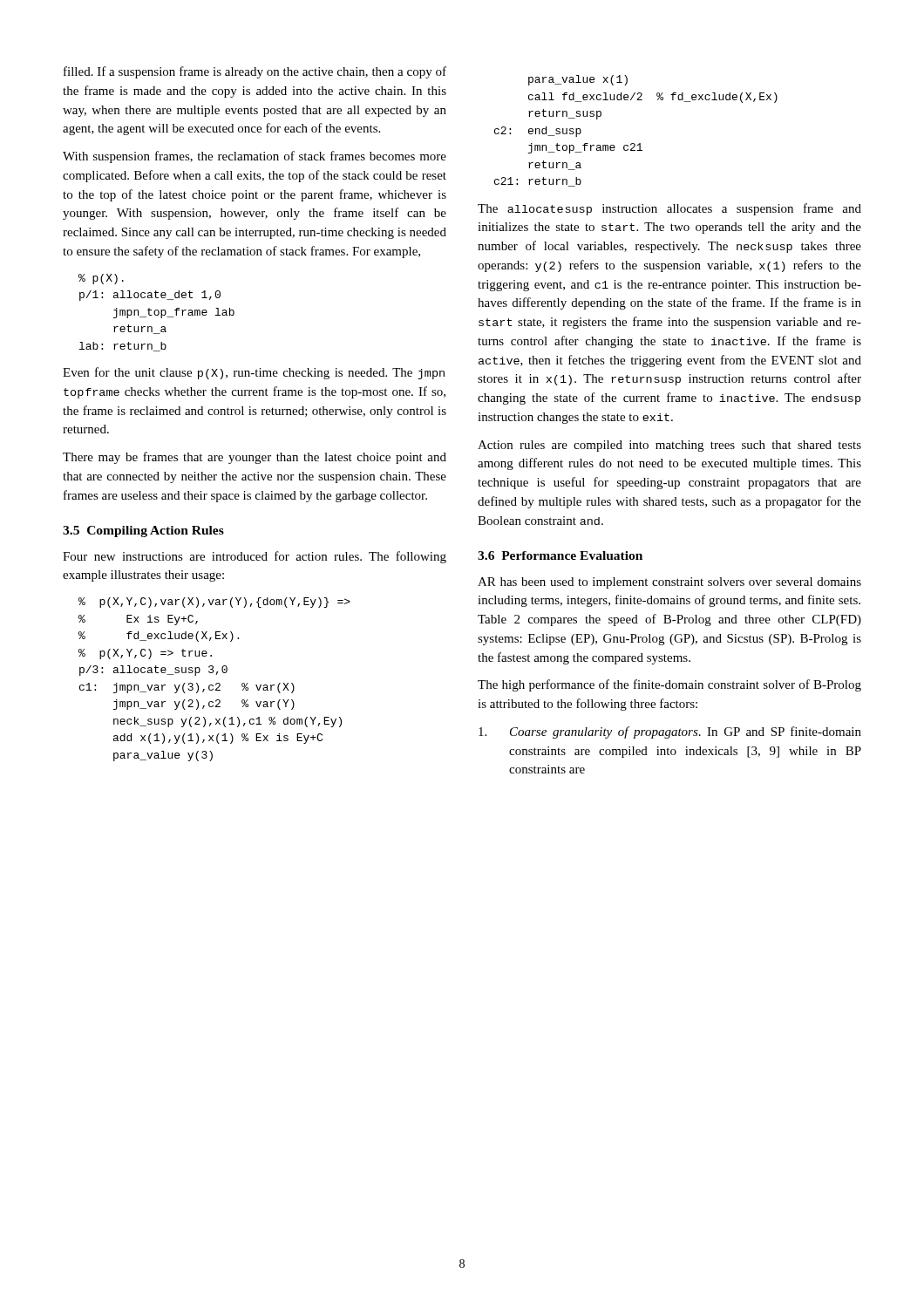Select the text block containing "With suspension frames, the reclamation of"
This screenshot has width=924, height=1308.
(255, 204)
